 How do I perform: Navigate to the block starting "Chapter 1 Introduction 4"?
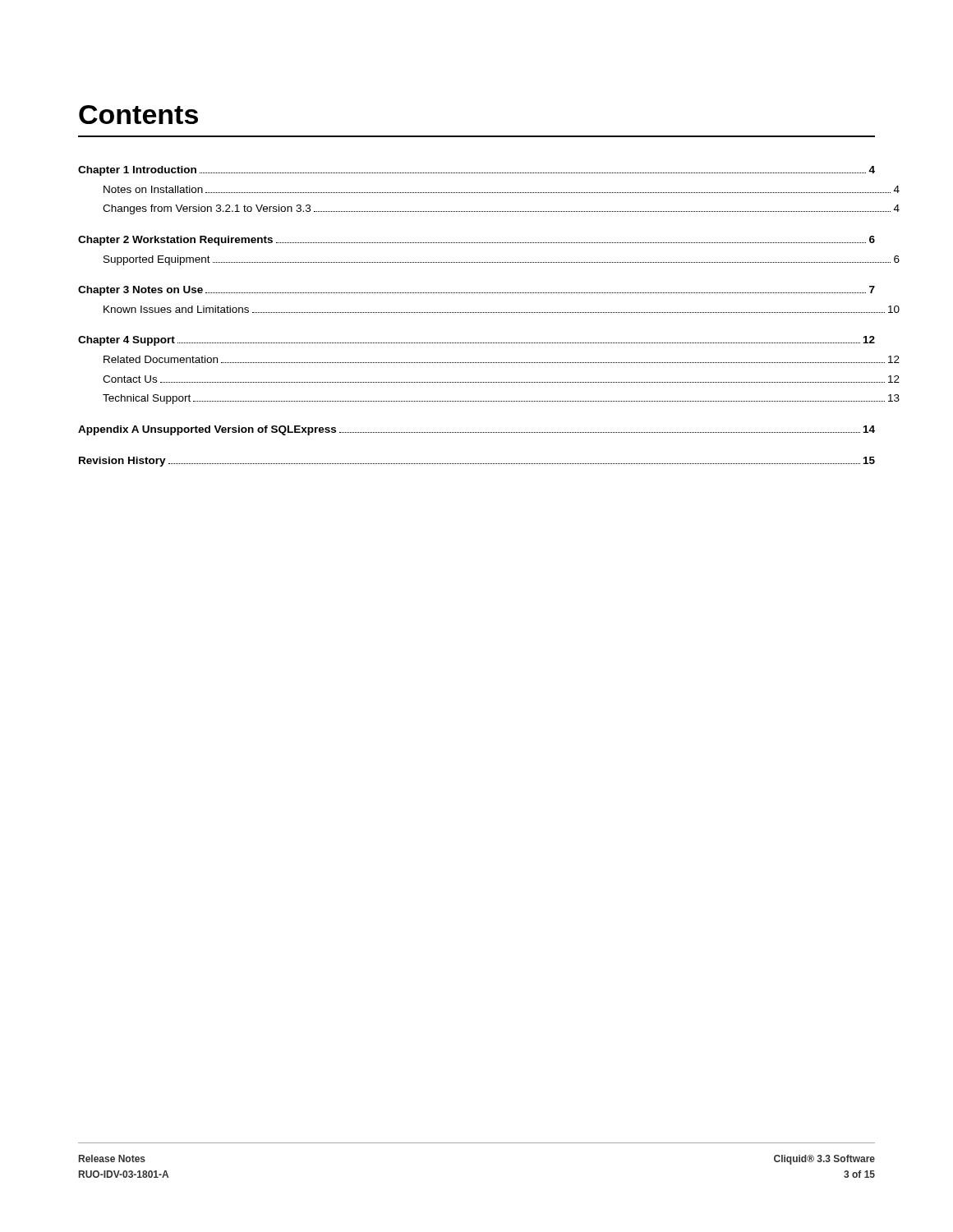tap(476, 170)
